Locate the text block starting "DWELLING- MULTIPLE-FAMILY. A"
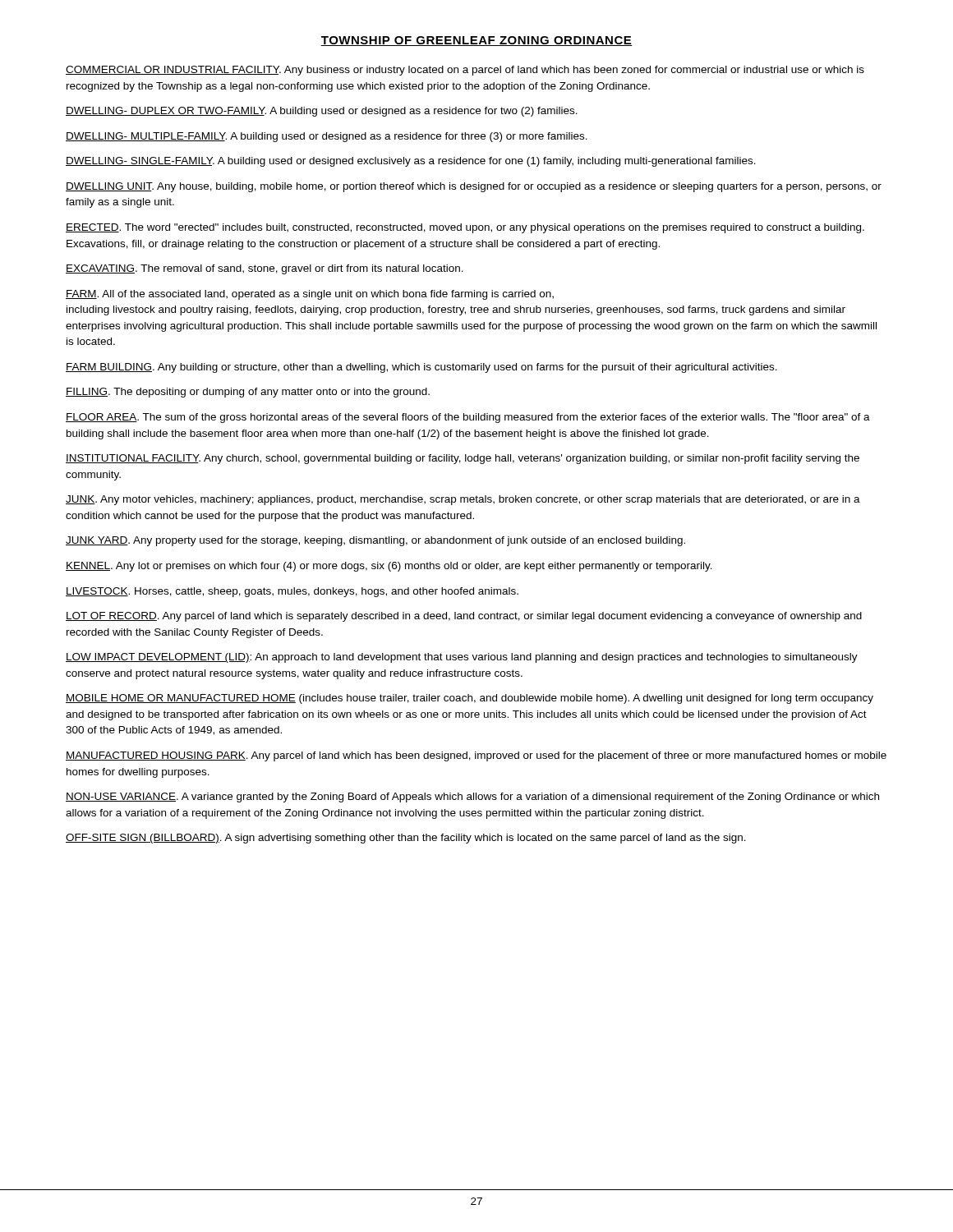Screen dimensions: 1232x953 tap(327, 136)
